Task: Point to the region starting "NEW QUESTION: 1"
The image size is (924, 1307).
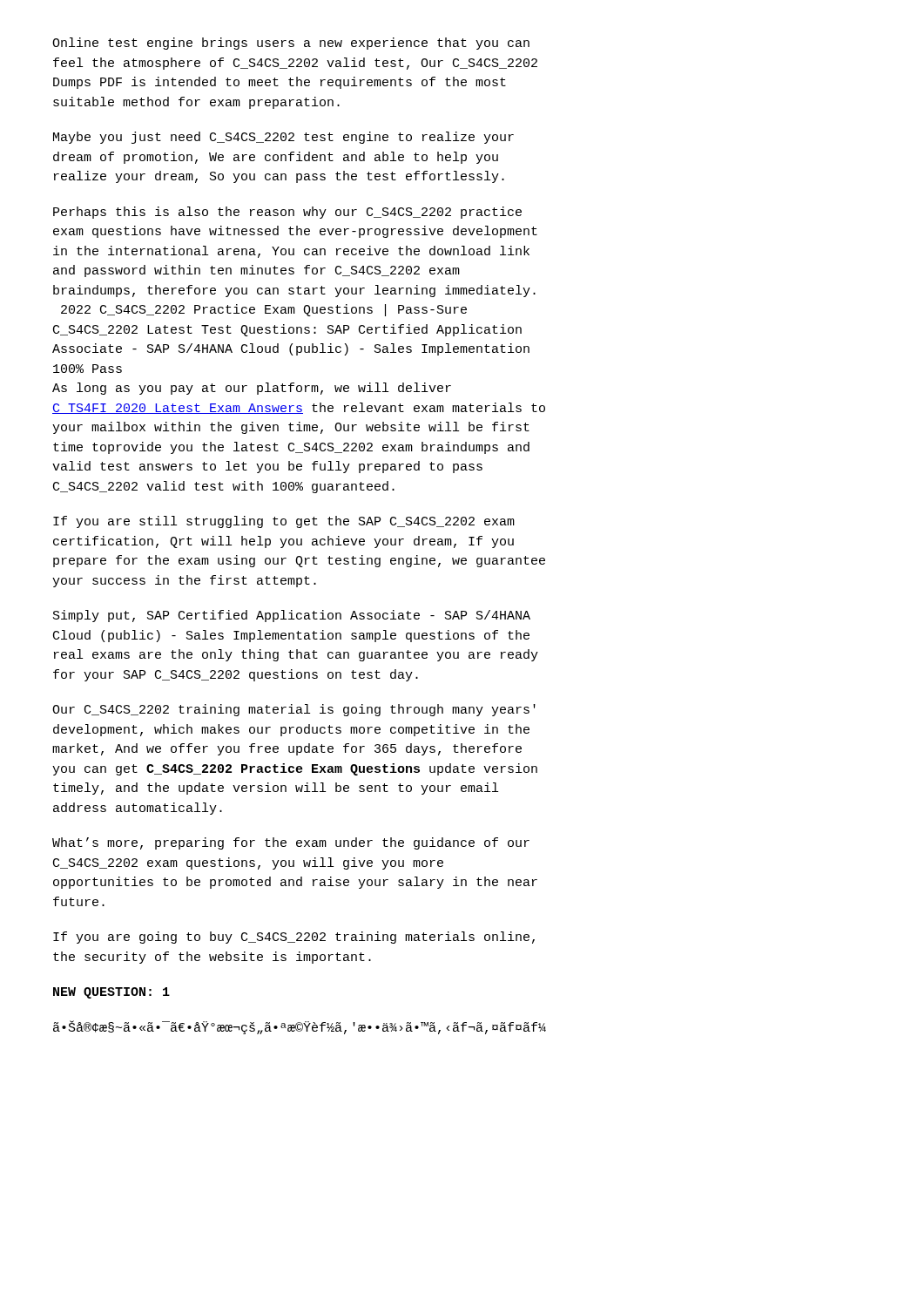Action: point(111,993)
